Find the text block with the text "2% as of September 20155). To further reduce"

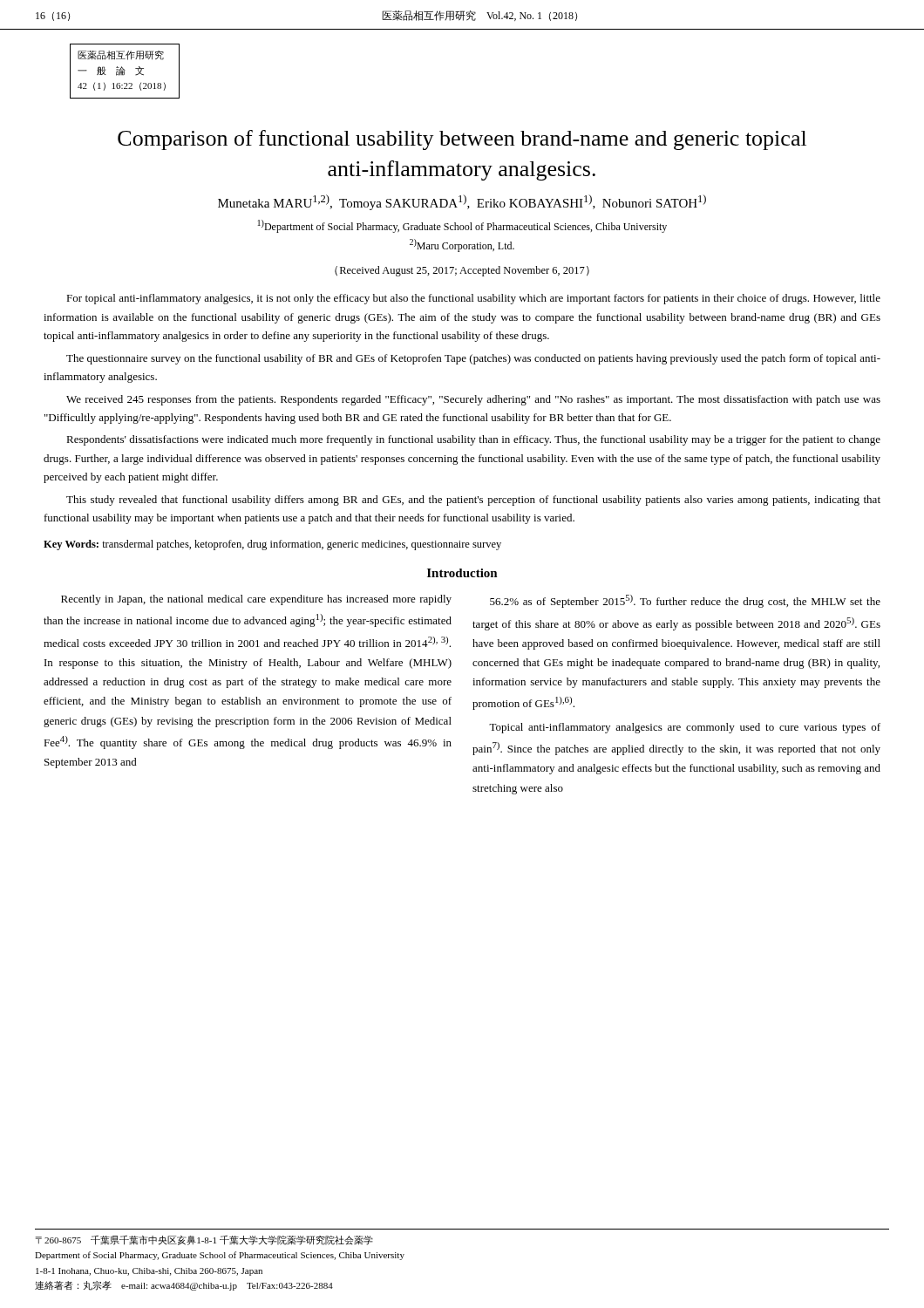click(x=676, y=694)
